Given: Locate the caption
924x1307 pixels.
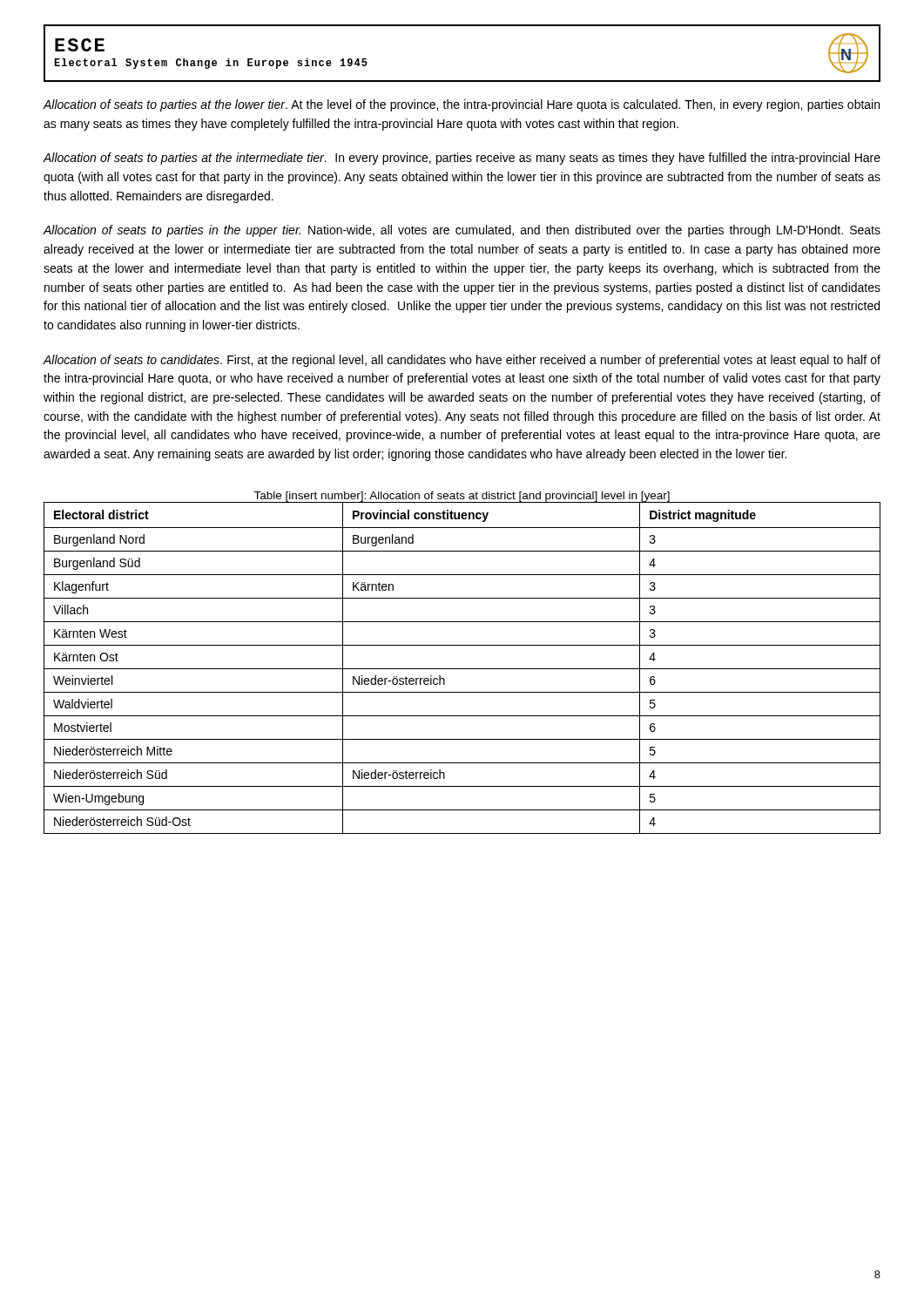Looking at the screenshot, I should click(462, 495).
